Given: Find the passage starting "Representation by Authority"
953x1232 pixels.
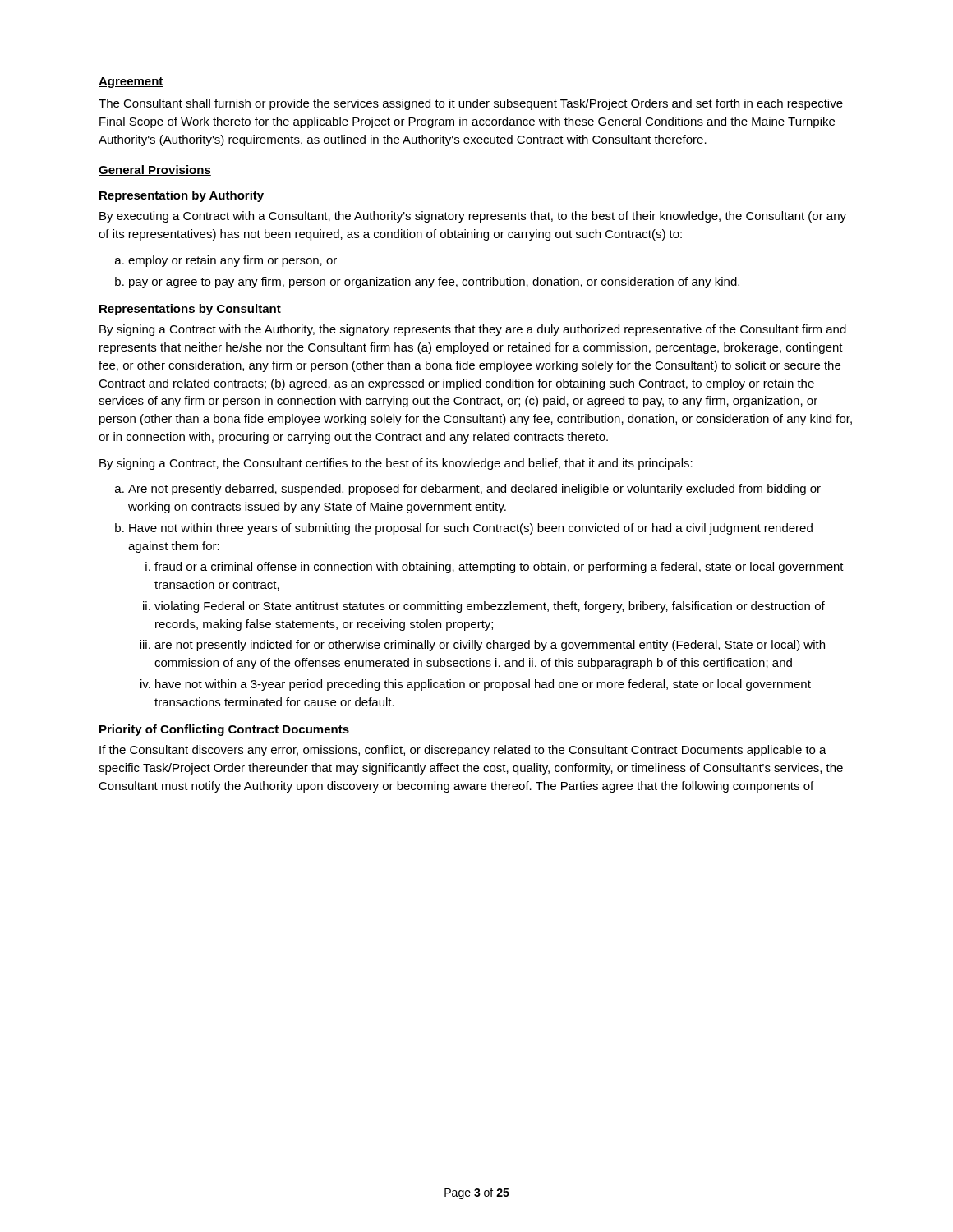Looking at the screenshot, I should click(181, 195).
